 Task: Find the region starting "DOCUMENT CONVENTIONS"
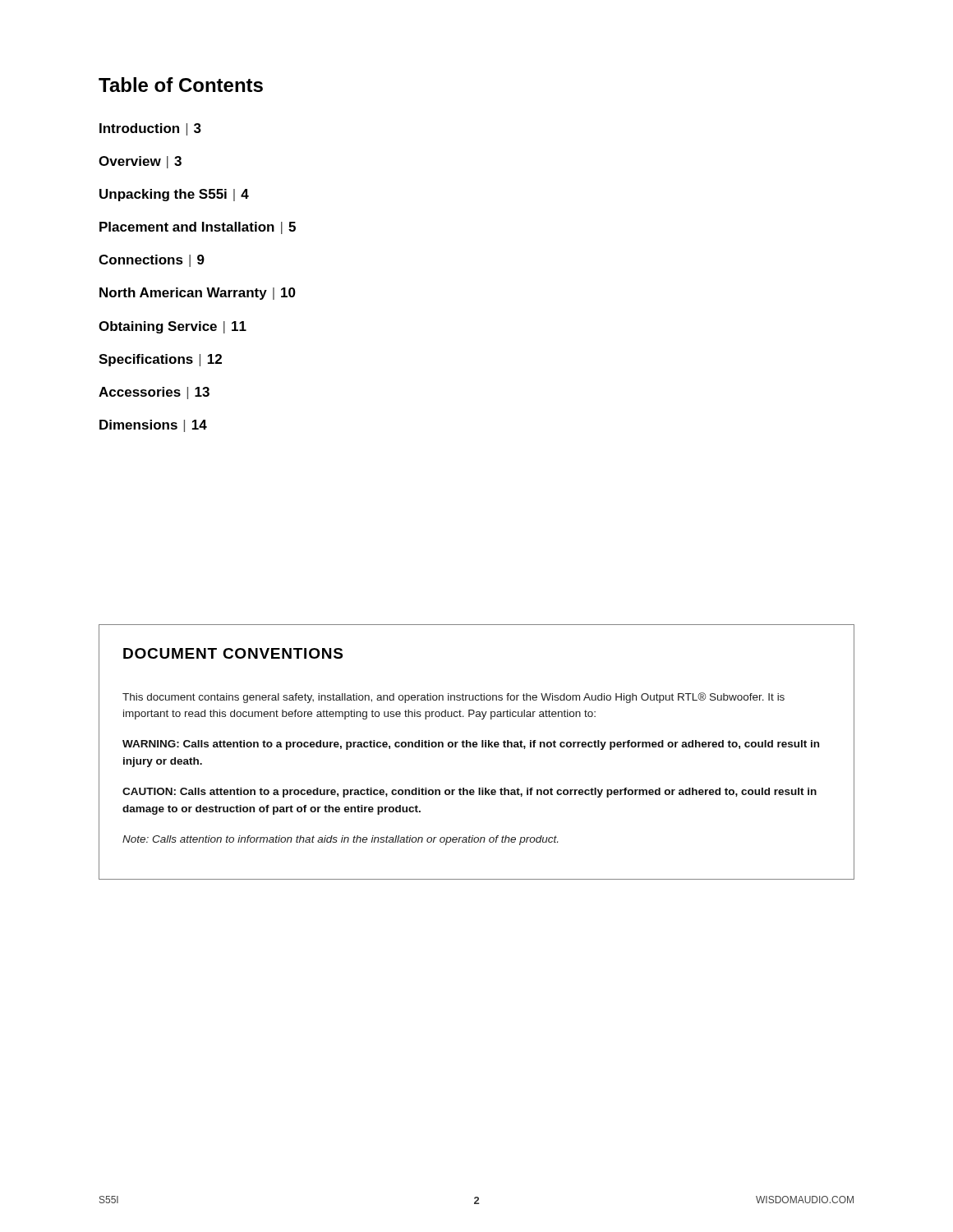pos(233,654)
